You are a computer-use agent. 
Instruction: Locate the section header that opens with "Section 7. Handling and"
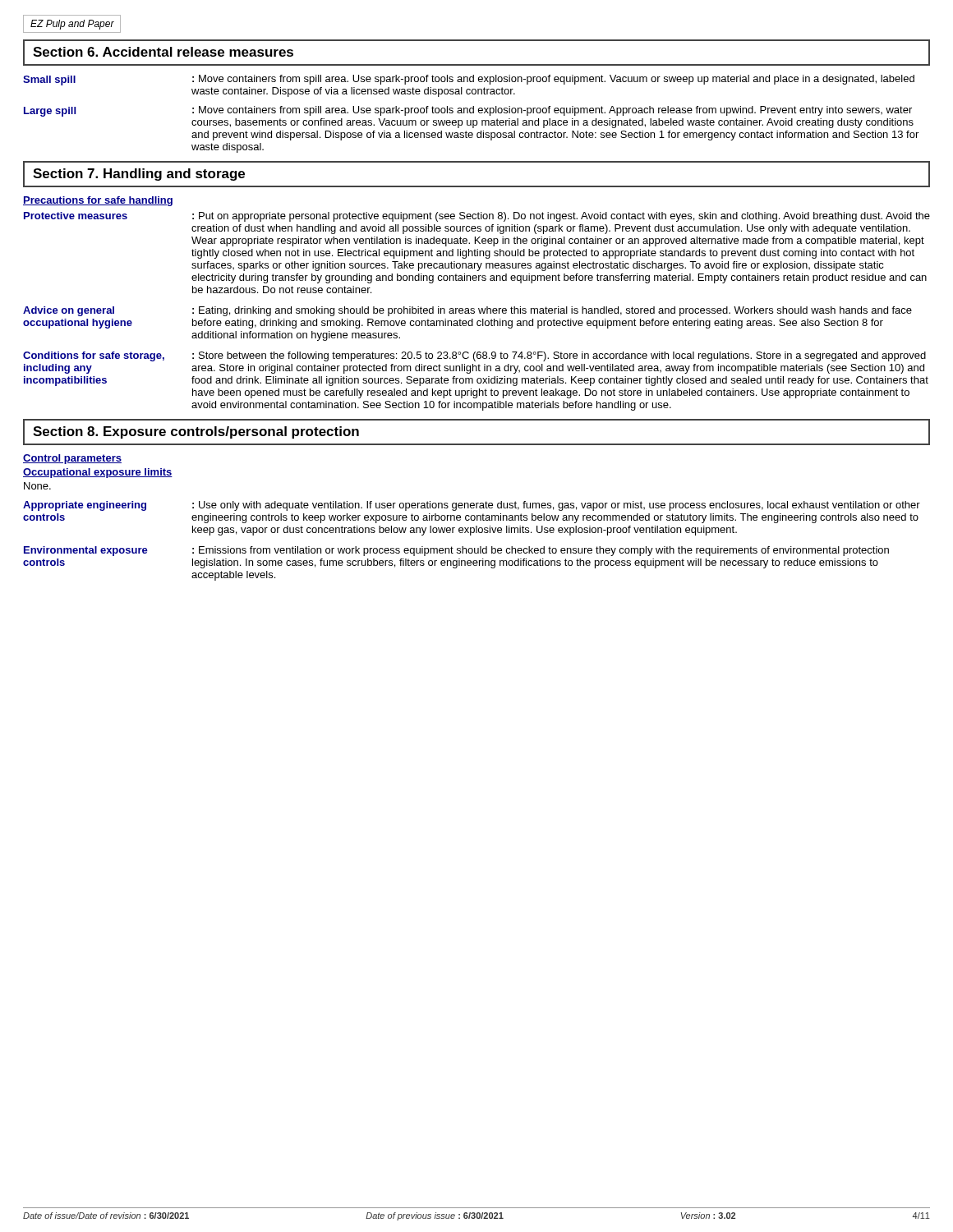[139, 174]
